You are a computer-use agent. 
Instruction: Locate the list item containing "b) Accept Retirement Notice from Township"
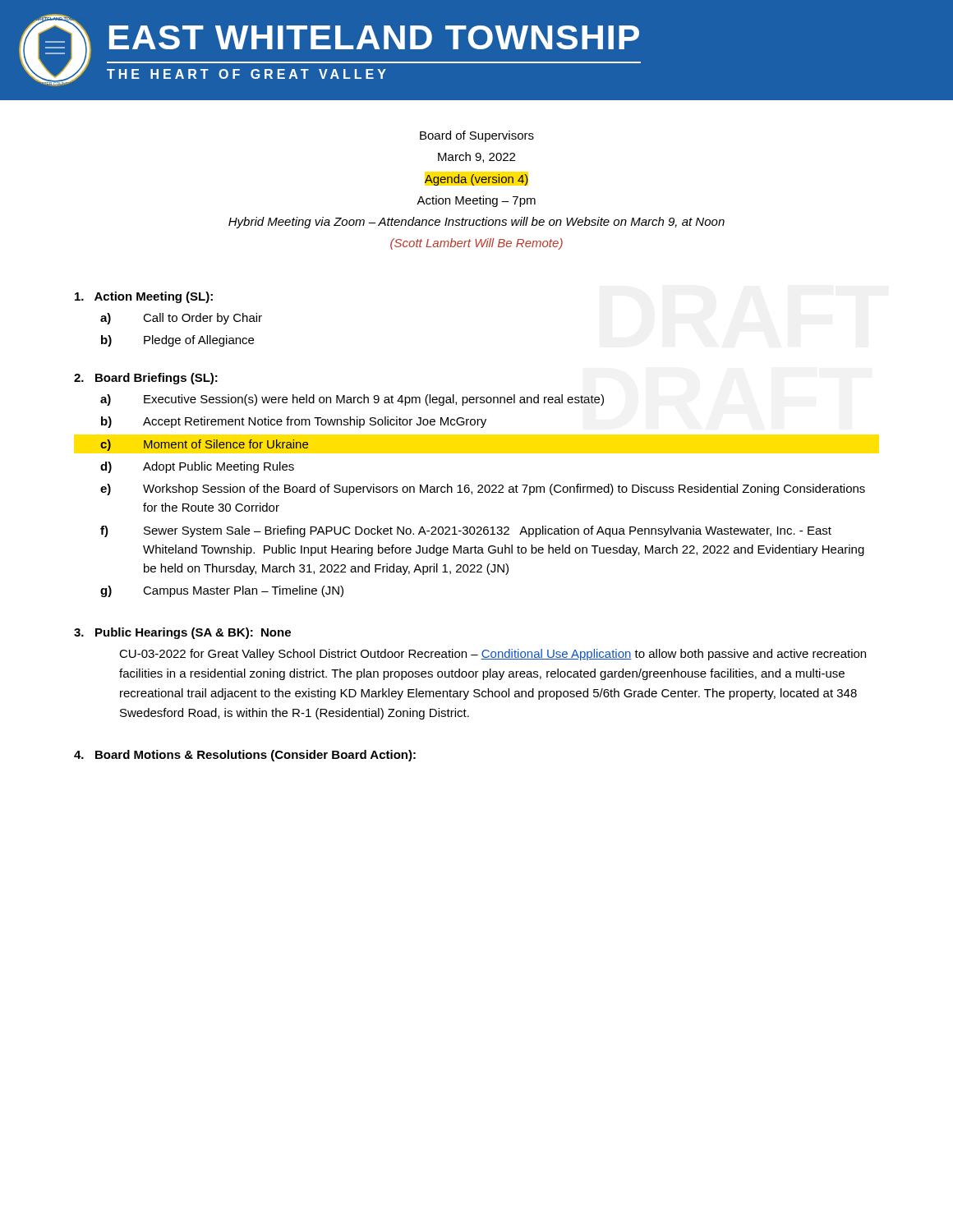[x=280, y=421]
